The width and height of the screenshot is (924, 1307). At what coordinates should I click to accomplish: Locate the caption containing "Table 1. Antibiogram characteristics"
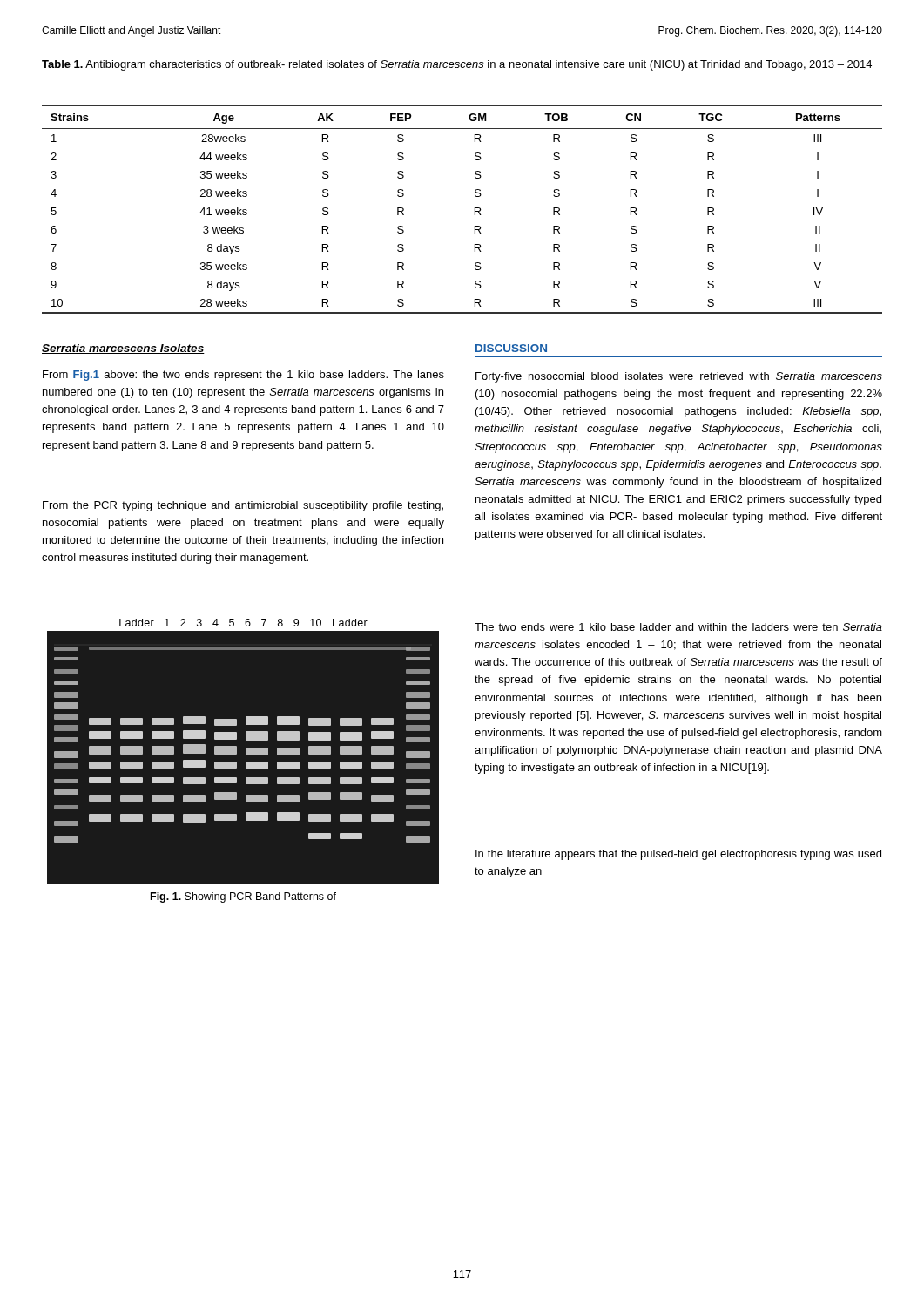click(x=457, y=64)
